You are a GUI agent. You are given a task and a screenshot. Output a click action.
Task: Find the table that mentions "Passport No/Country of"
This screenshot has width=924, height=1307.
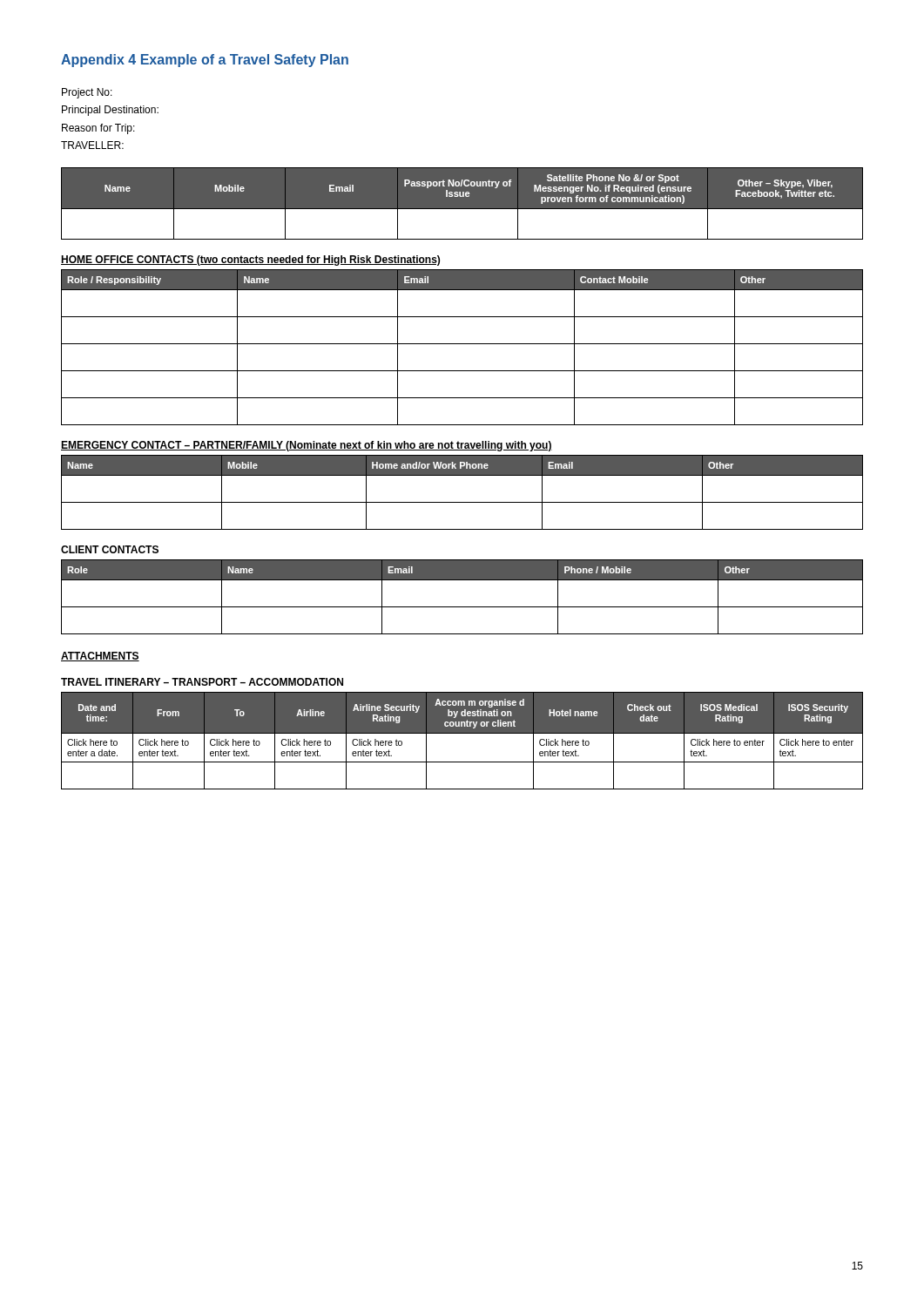[462, 203]
